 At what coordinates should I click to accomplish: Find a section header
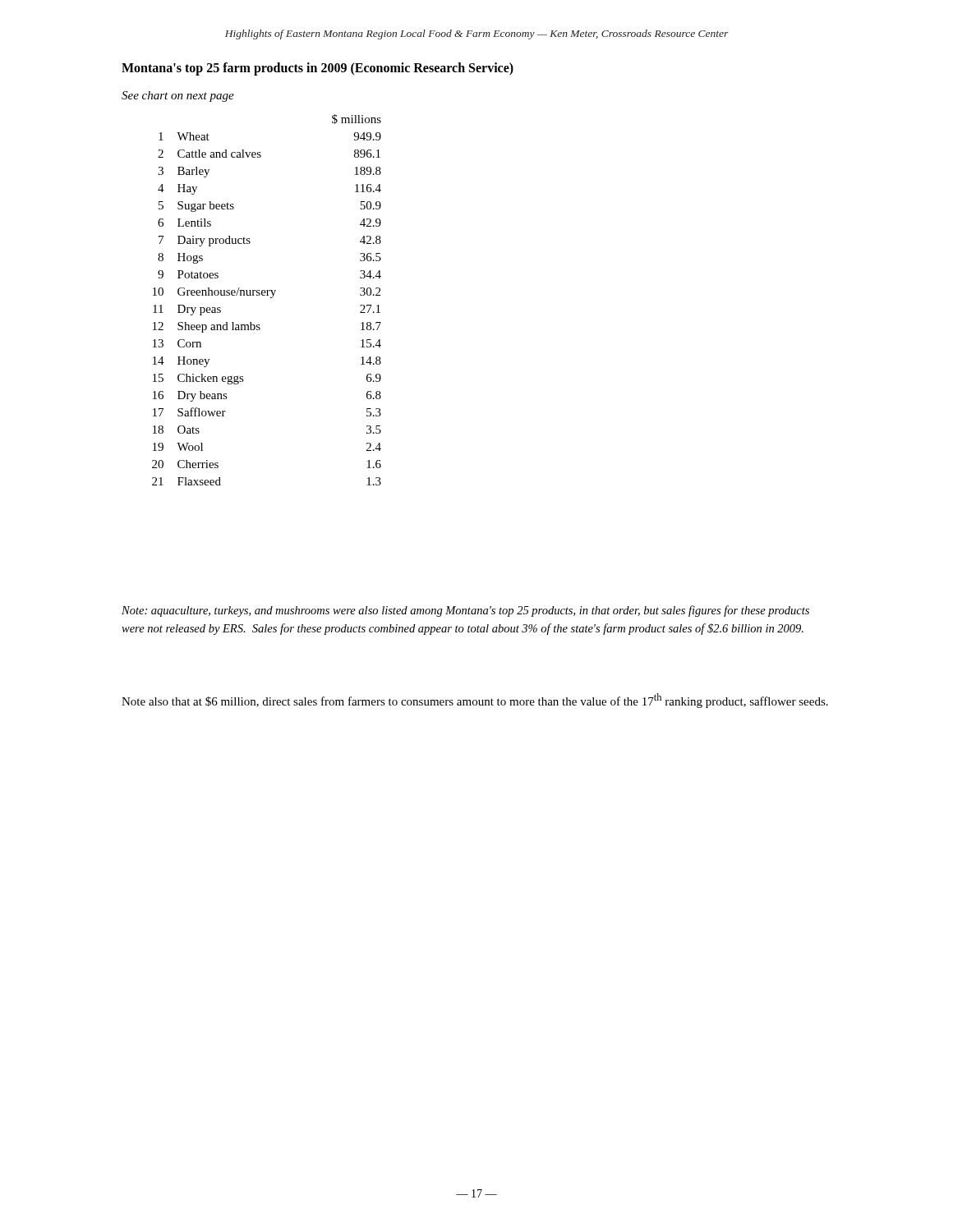click(318, 68)
